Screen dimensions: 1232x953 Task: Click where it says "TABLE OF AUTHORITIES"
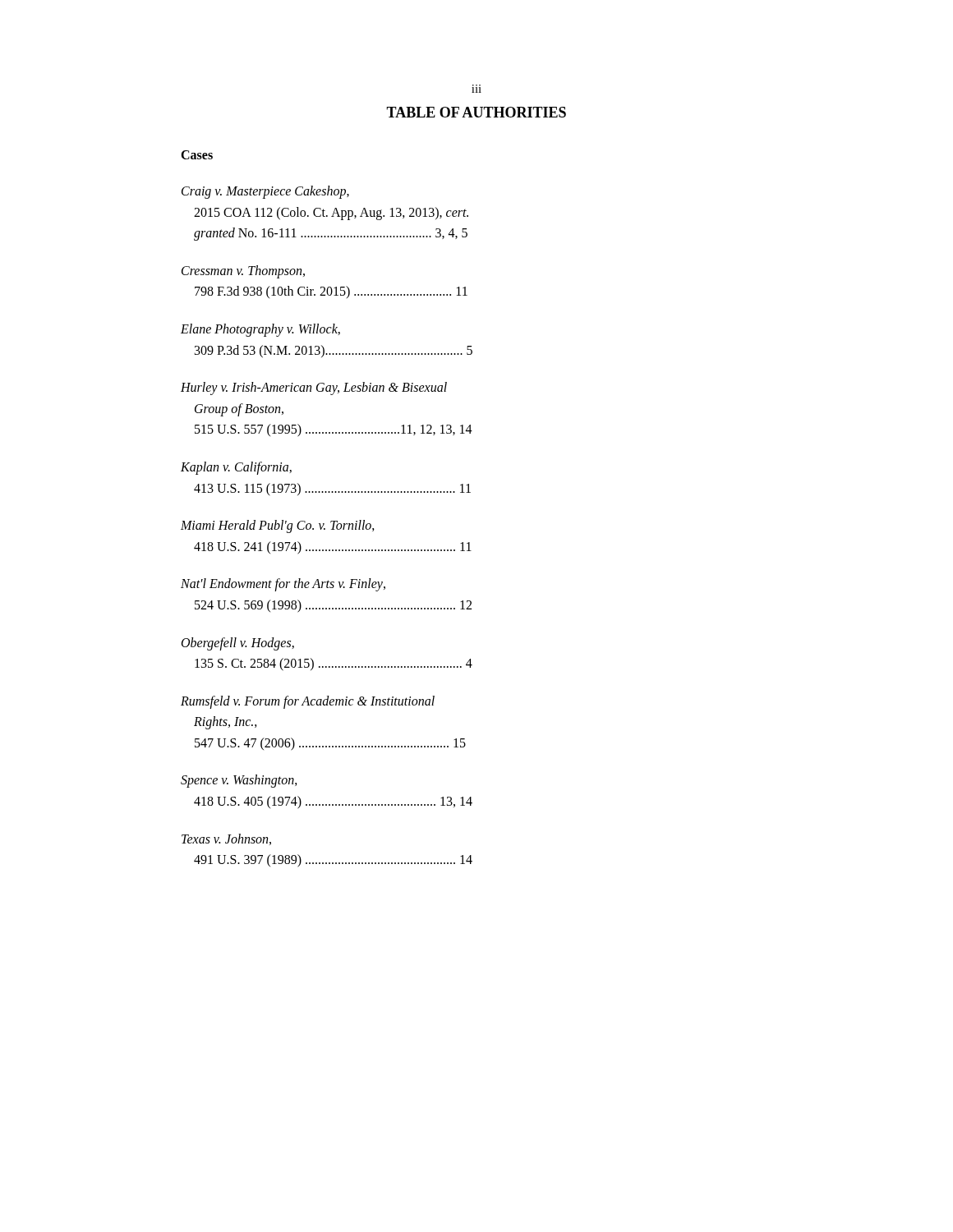[x=476, y=113]
